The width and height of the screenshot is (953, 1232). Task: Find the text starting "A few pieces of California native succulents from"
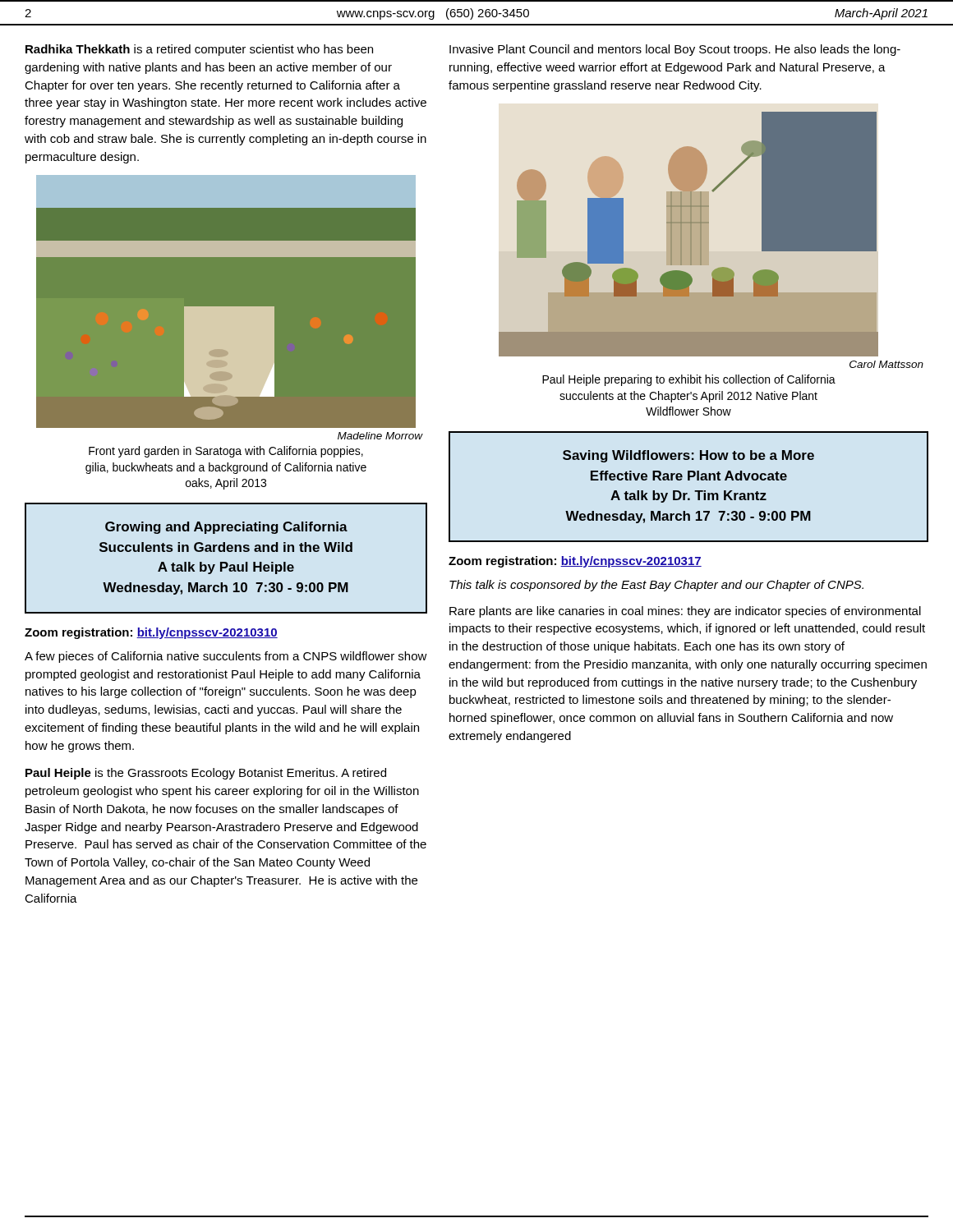click(x=226, y=700)
